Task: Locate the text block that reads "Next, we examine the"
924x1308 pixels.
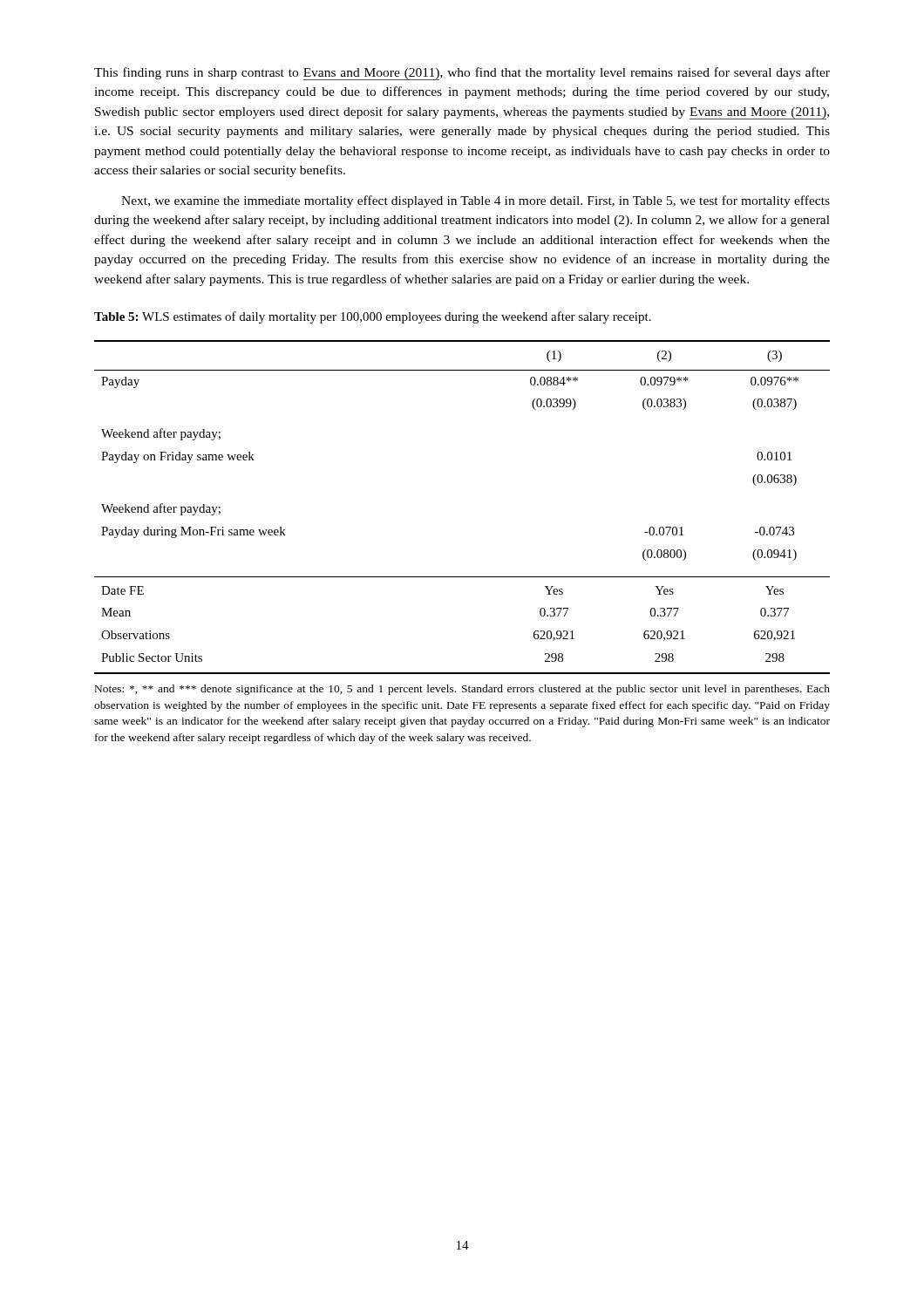Action: [462, 240]
